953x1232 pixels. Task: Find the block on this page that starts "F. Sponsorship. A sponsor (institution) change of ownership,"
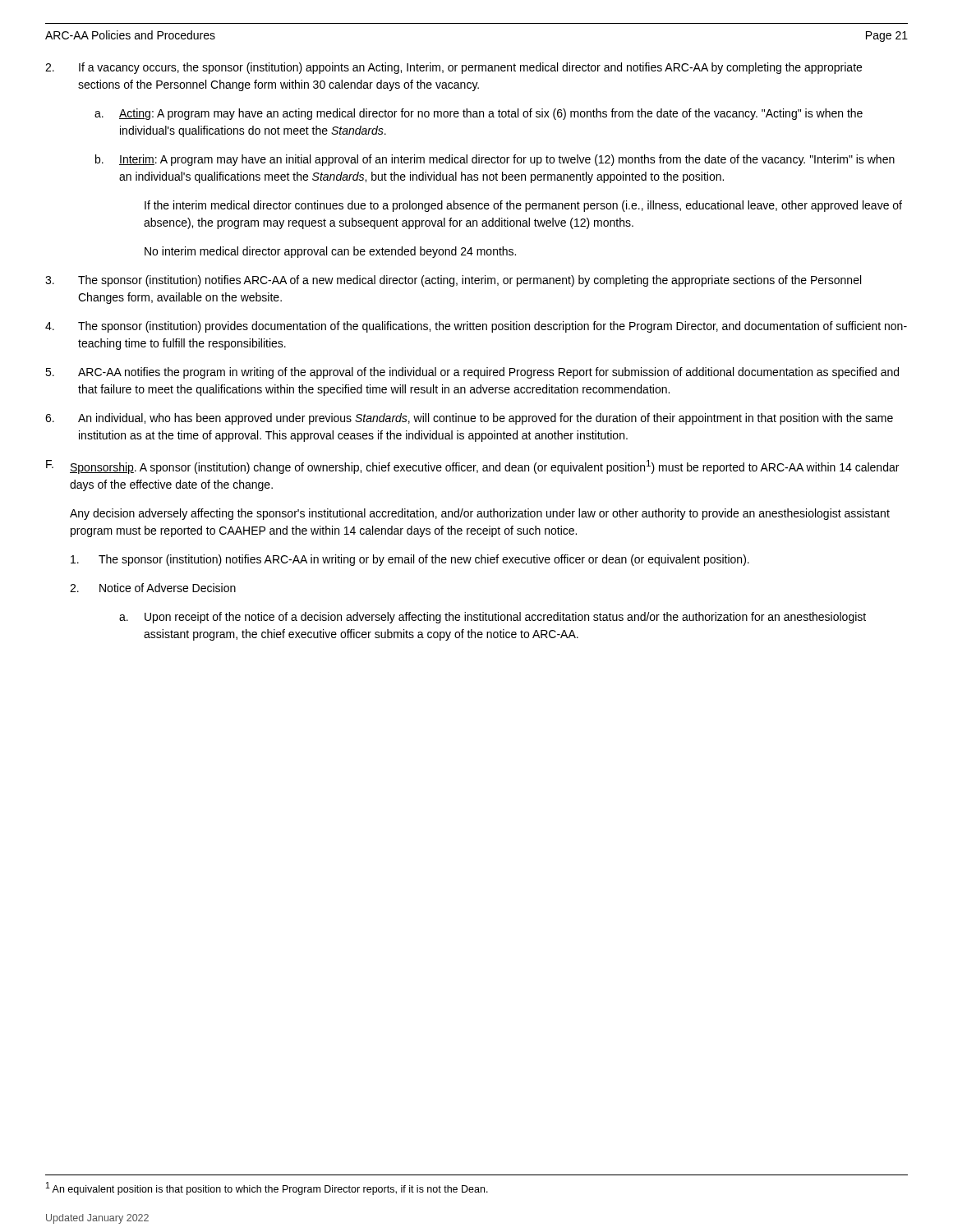476,475
